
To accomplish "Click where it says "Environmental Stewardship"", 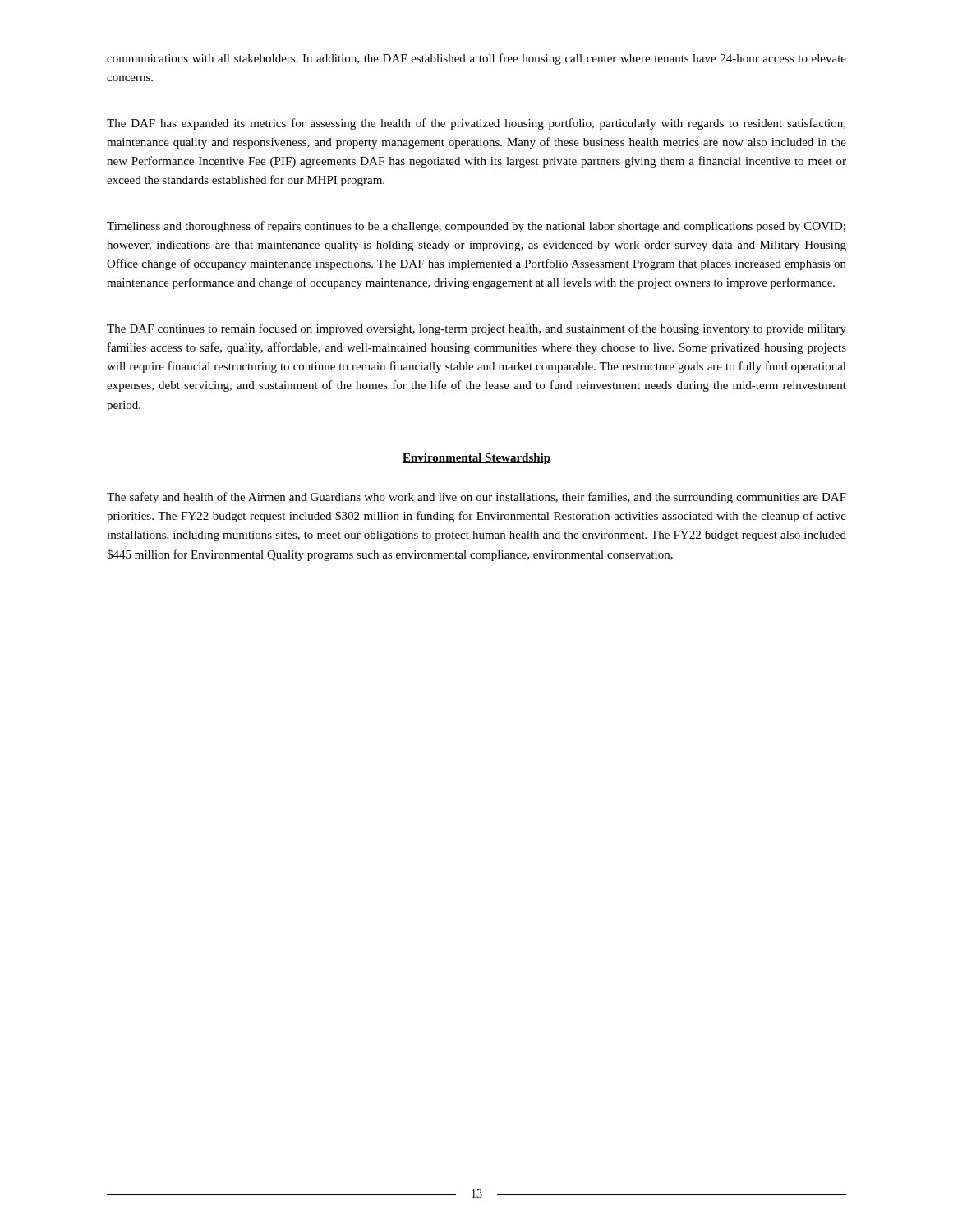I will click(x=476, y=457).
